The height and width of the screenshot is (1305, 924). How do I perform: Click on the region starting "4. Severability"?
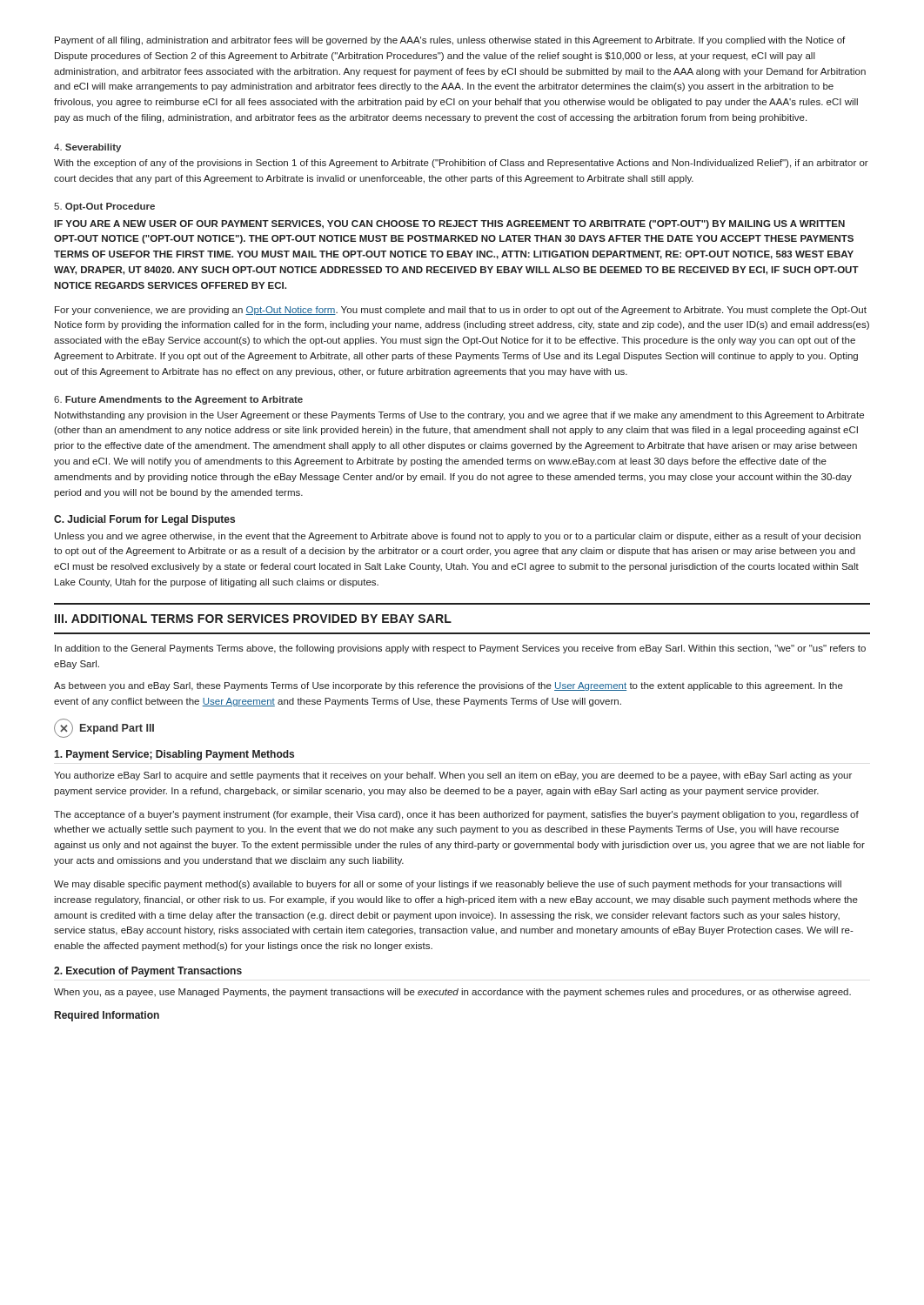88,147
